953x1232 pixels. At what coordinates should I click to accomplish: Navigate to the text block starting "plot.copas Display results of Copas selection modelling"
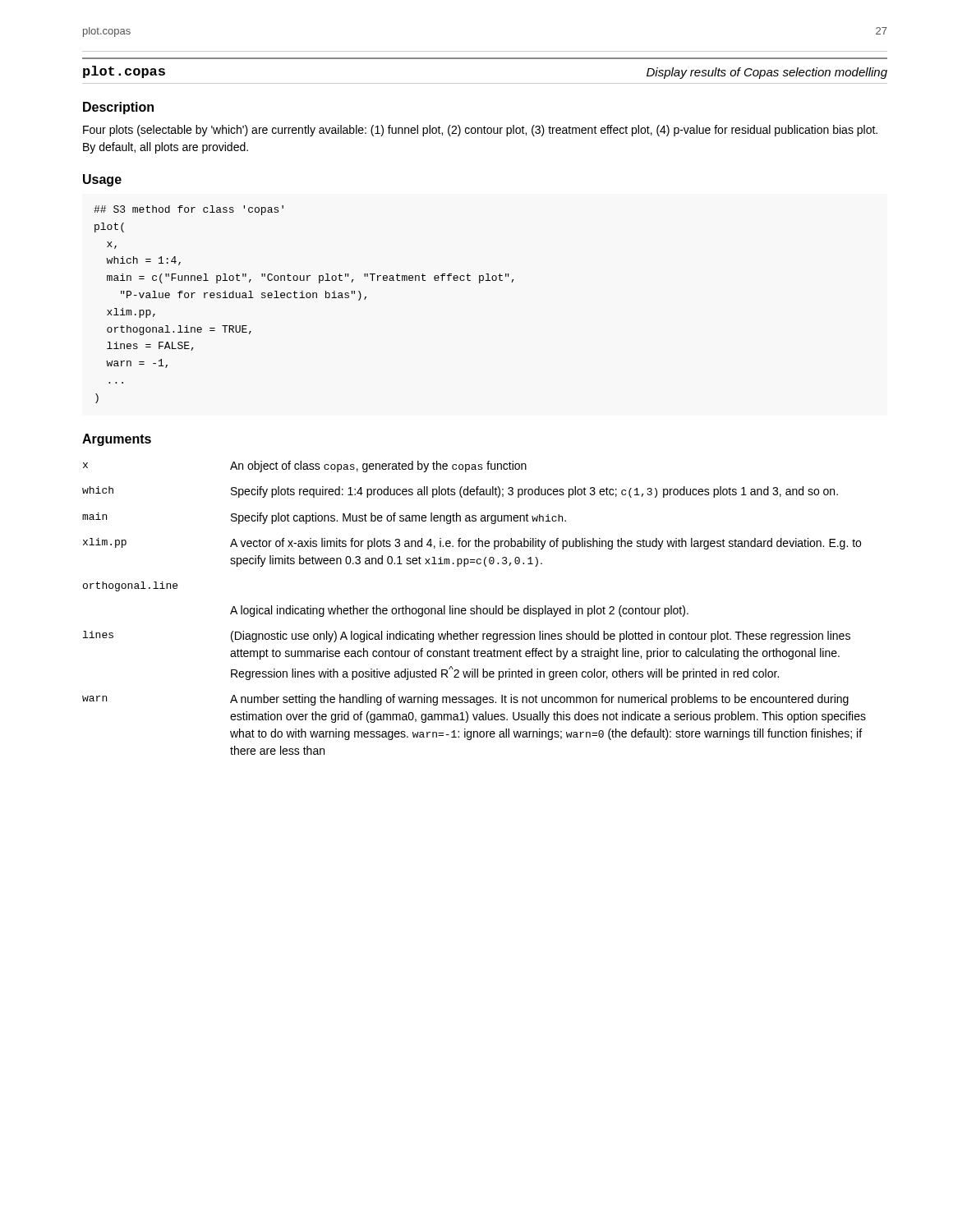(x=485, y=72)
